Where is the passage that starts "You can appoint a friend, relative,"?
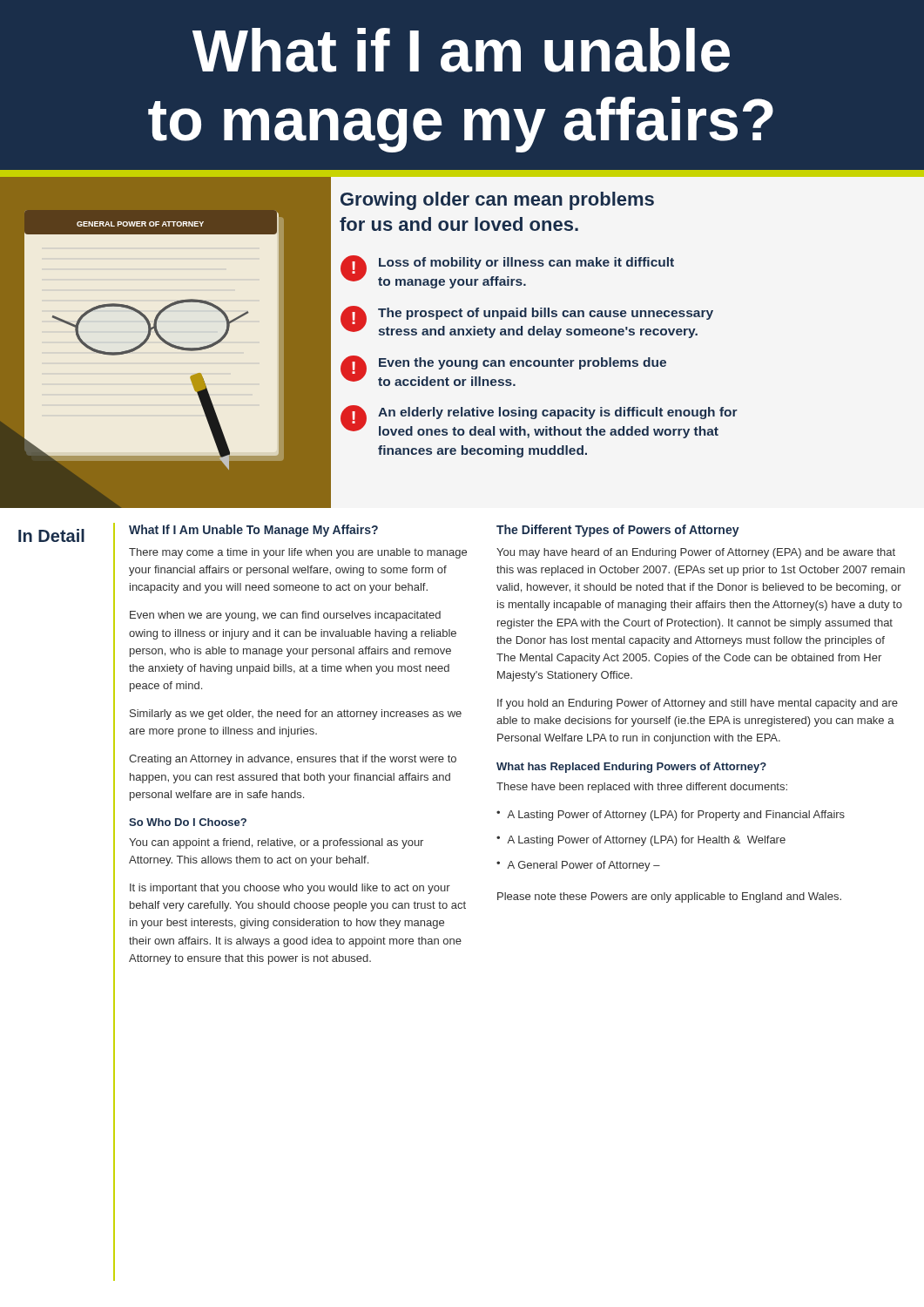This screenshot has height=1307, width=924. coord(276,851)
